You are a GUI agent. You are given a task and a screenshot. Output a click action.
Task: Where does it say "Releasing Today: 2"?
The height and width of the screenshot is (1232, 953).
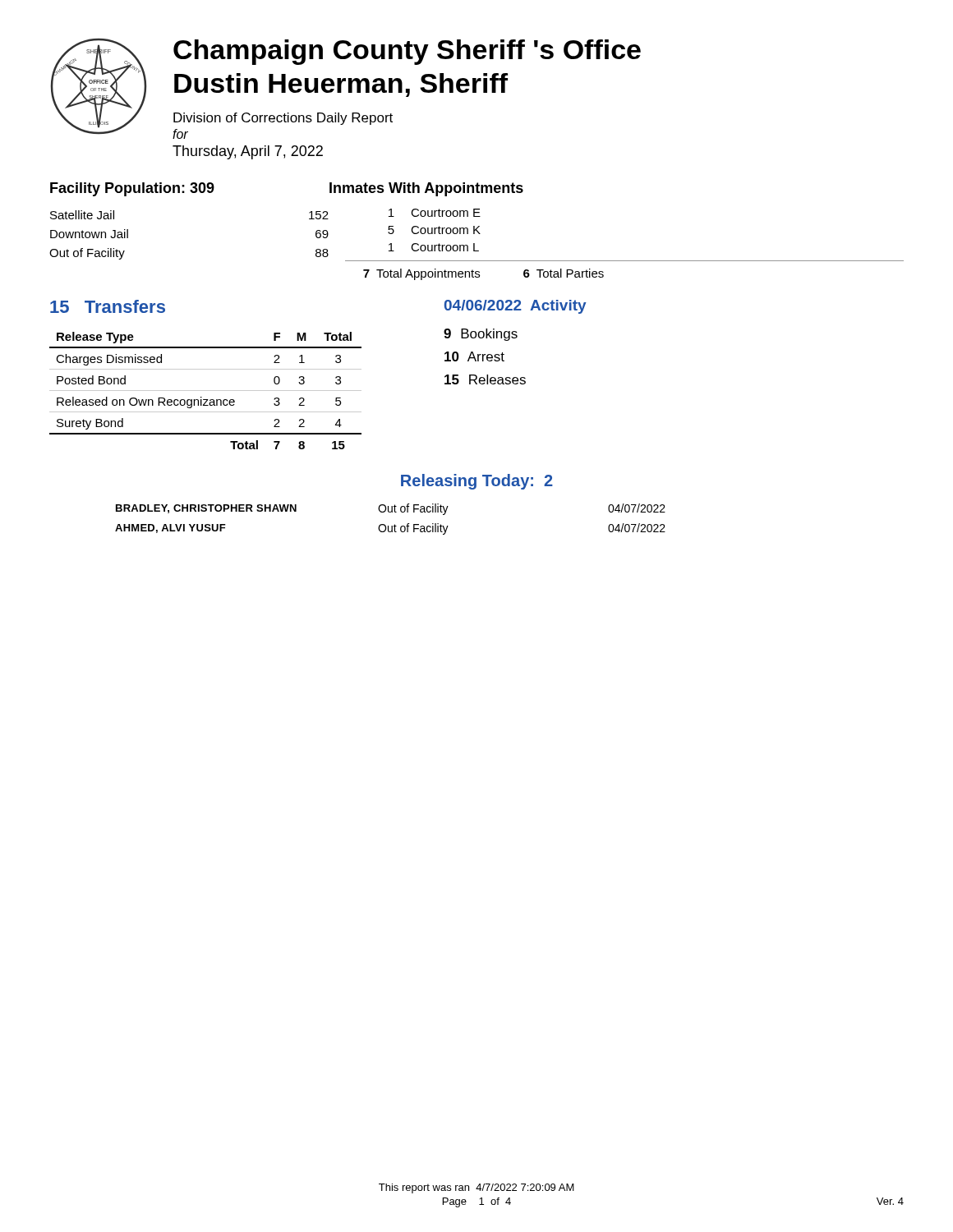coord(476,480)
